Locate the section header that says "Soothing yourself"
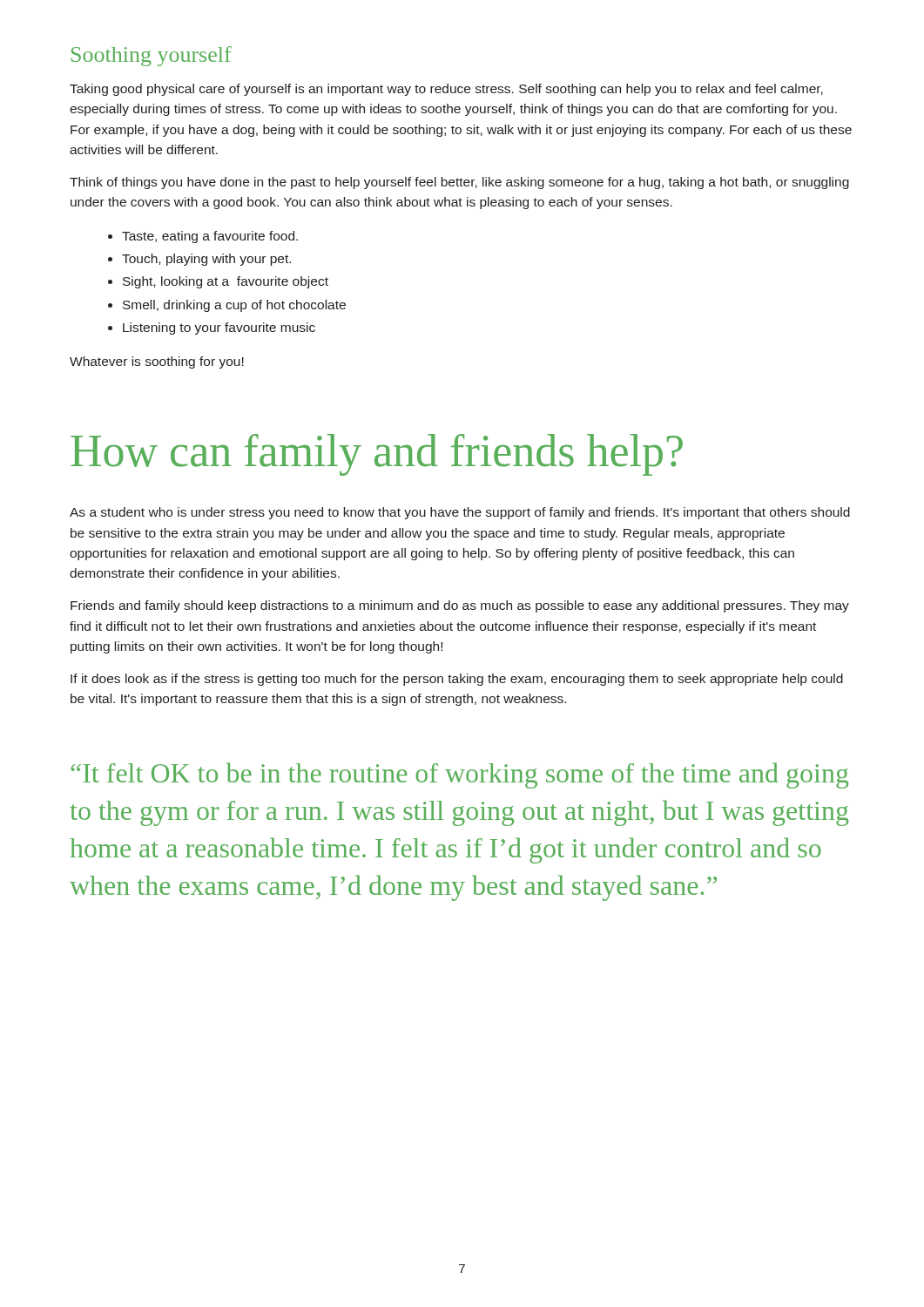Image resolution: width=924 pixels, height=1307 pixels. (150, 54)
